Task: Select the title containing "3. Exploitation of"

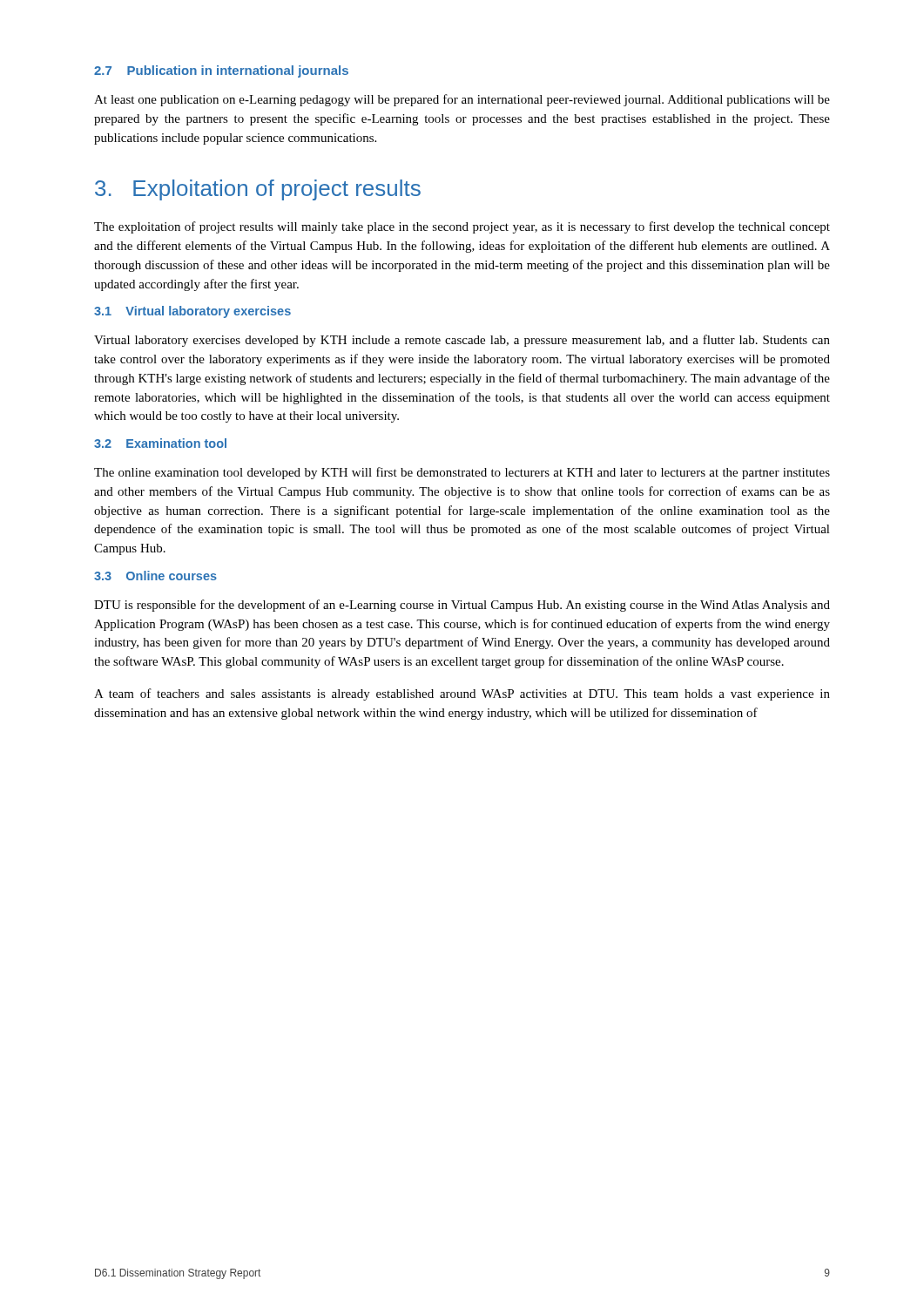Action: coord(258,190)
